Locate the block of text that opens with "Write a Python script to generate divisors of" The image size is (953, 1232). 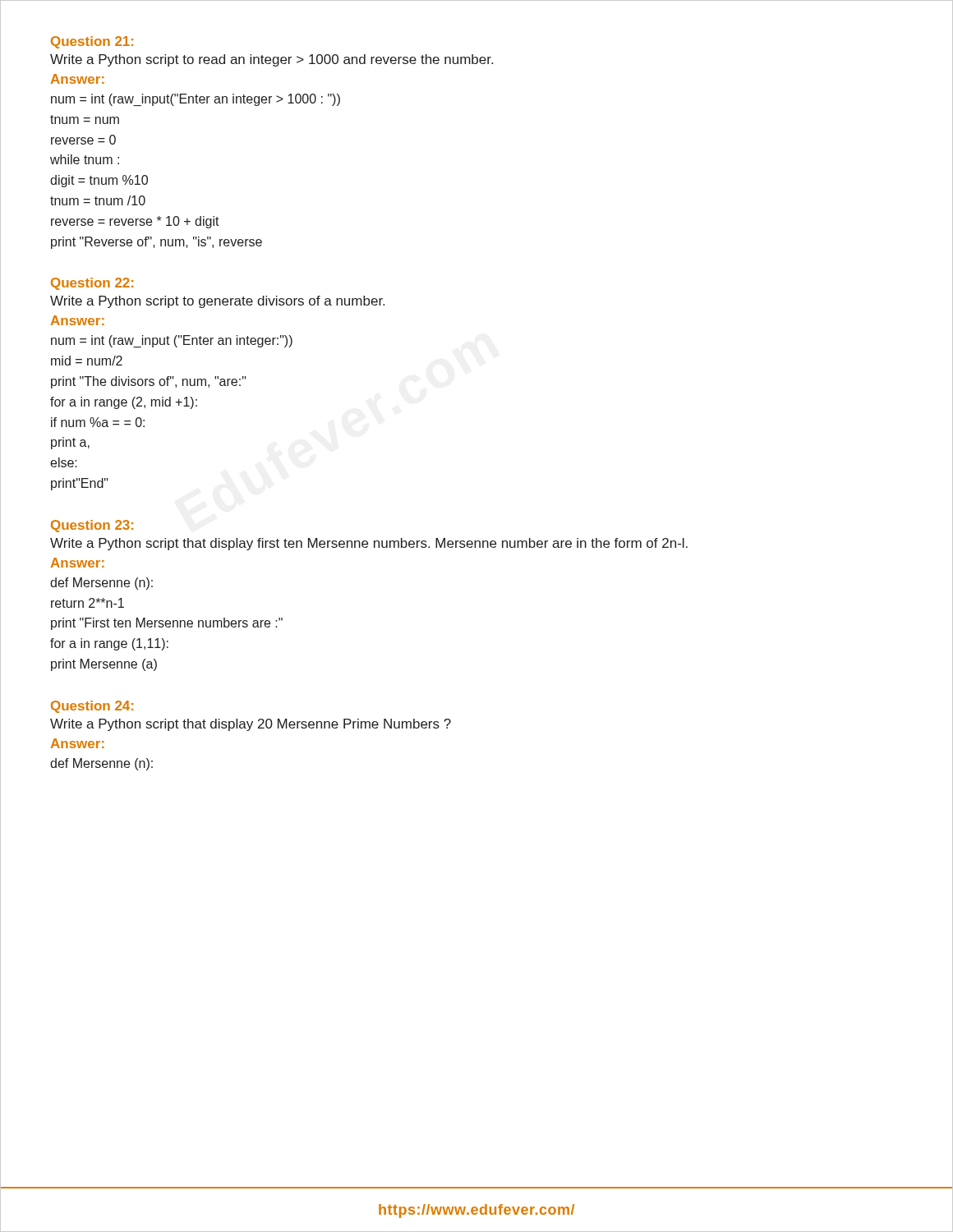pos(218,301)
